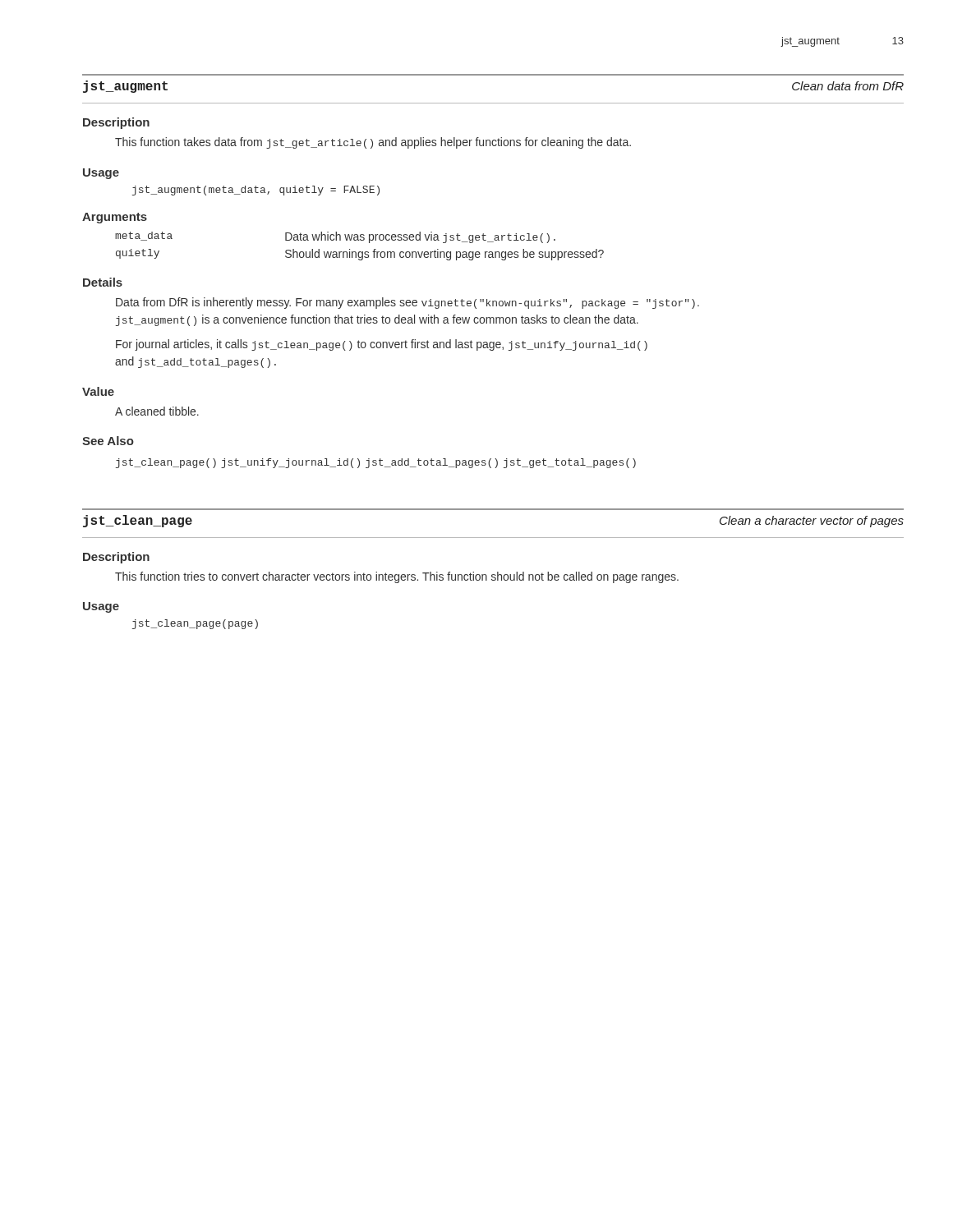Screen dimensions: 1232x953
Task: Locate the table with the text "Should warnings from"
Action: (493, 245)
